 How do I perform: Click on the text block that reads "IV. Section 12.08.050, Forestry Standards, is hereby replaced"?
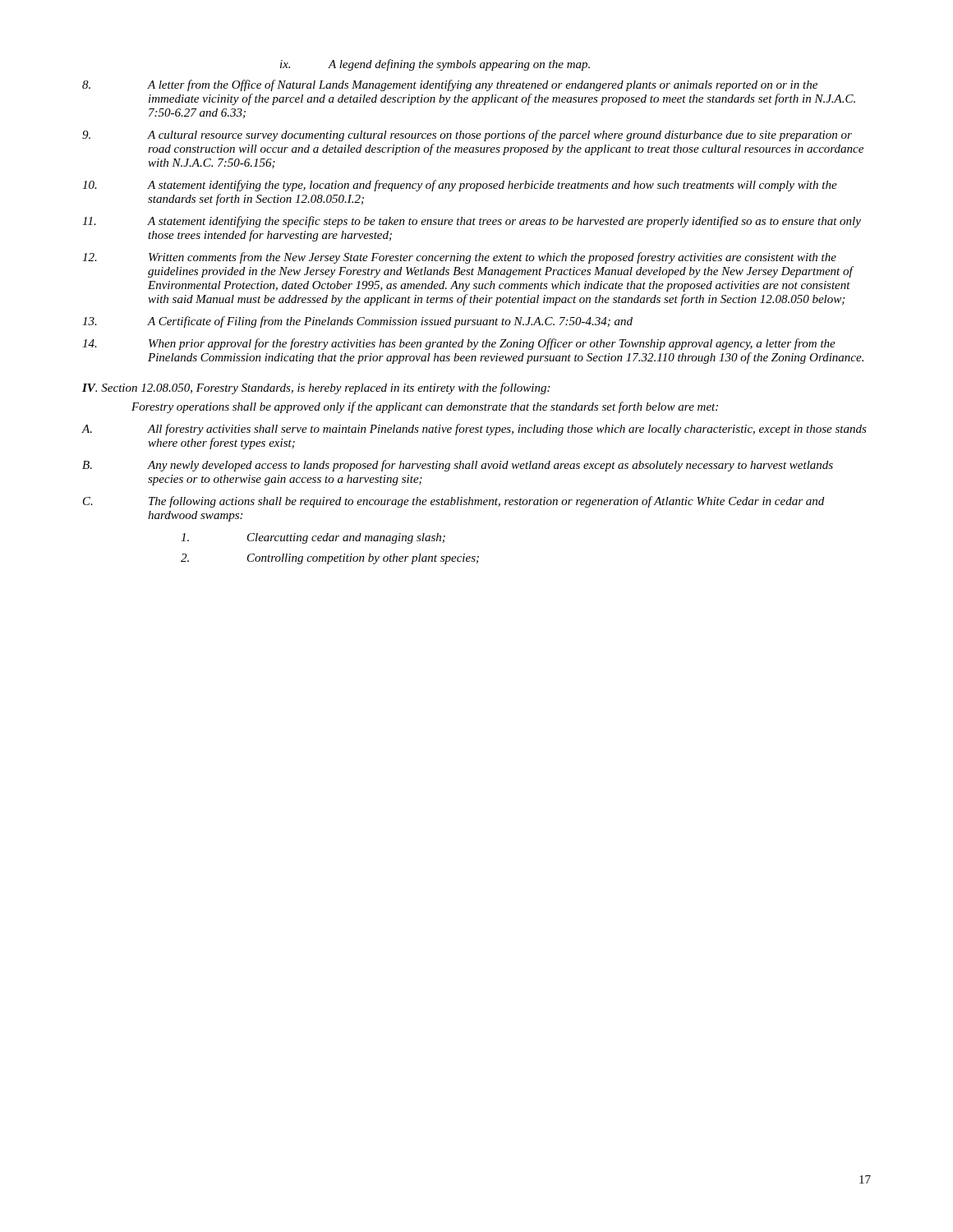point(476,398)
